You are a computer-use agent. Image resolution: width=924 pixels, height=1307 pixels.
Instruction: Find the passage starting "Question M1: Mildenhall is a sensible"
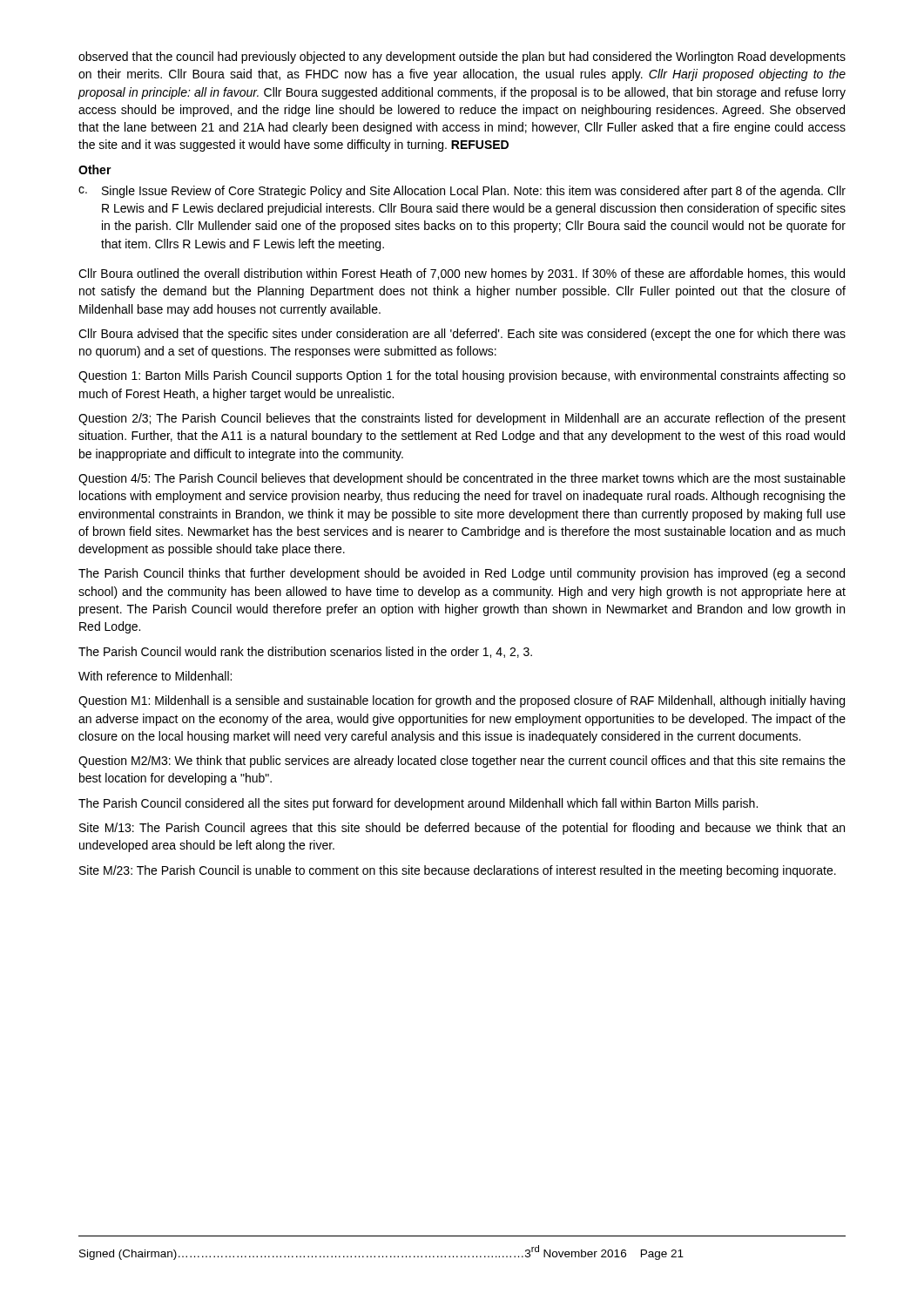coord(462,719)
